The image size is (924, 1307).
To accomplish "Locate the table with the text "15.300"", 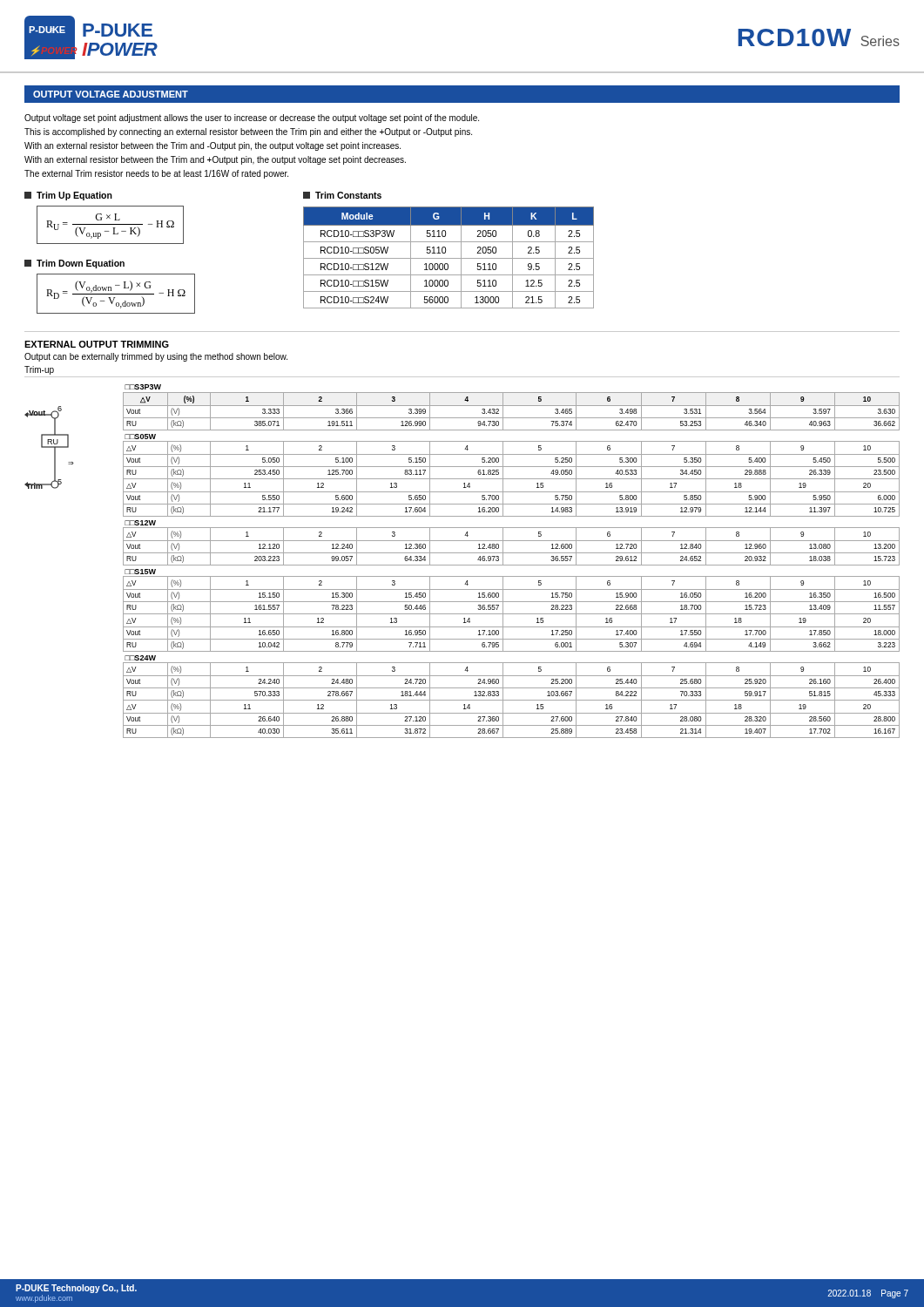I will coord(511,560).
